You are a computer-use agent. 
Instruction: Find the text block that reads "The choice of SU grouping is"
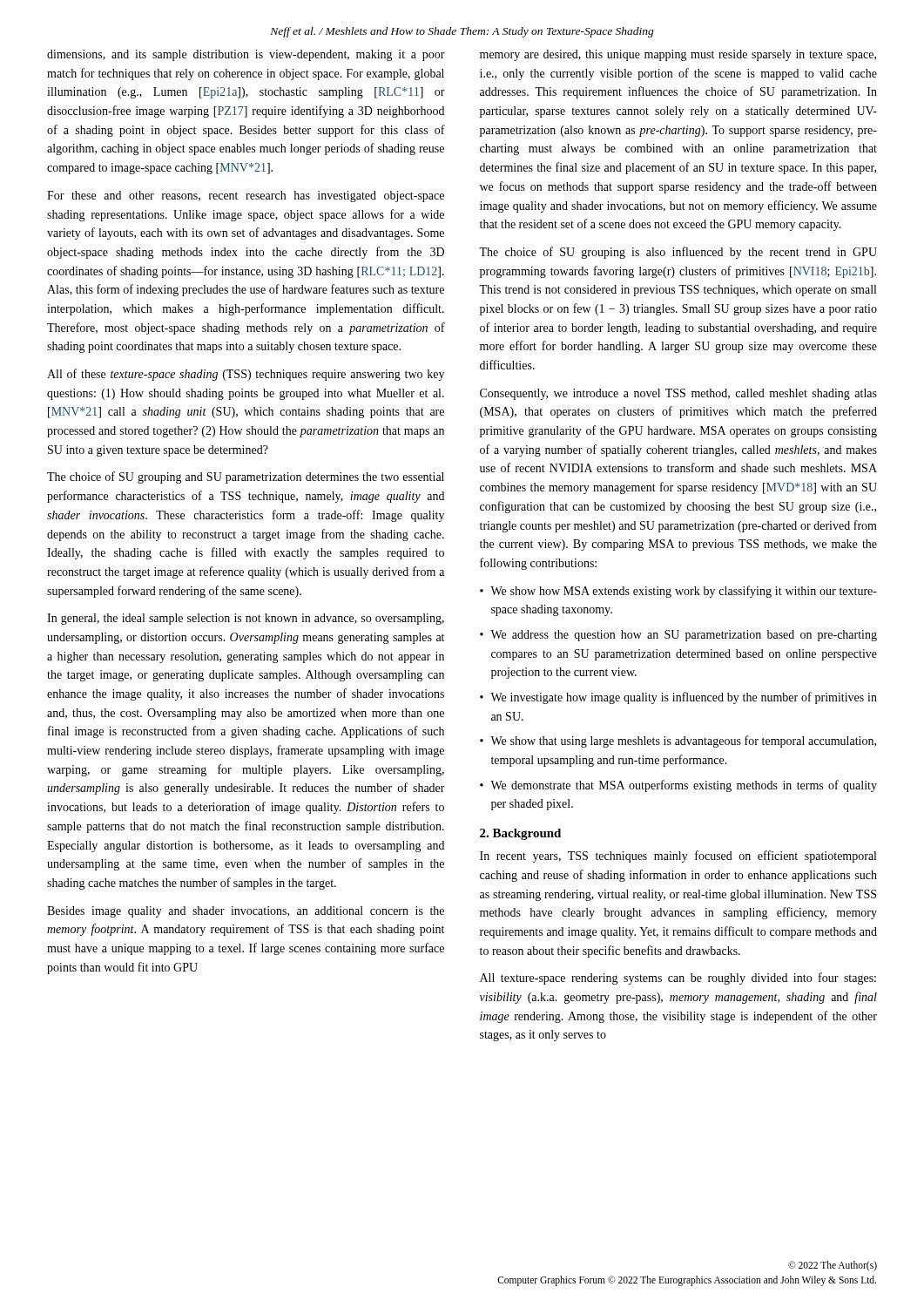[678, 309]
